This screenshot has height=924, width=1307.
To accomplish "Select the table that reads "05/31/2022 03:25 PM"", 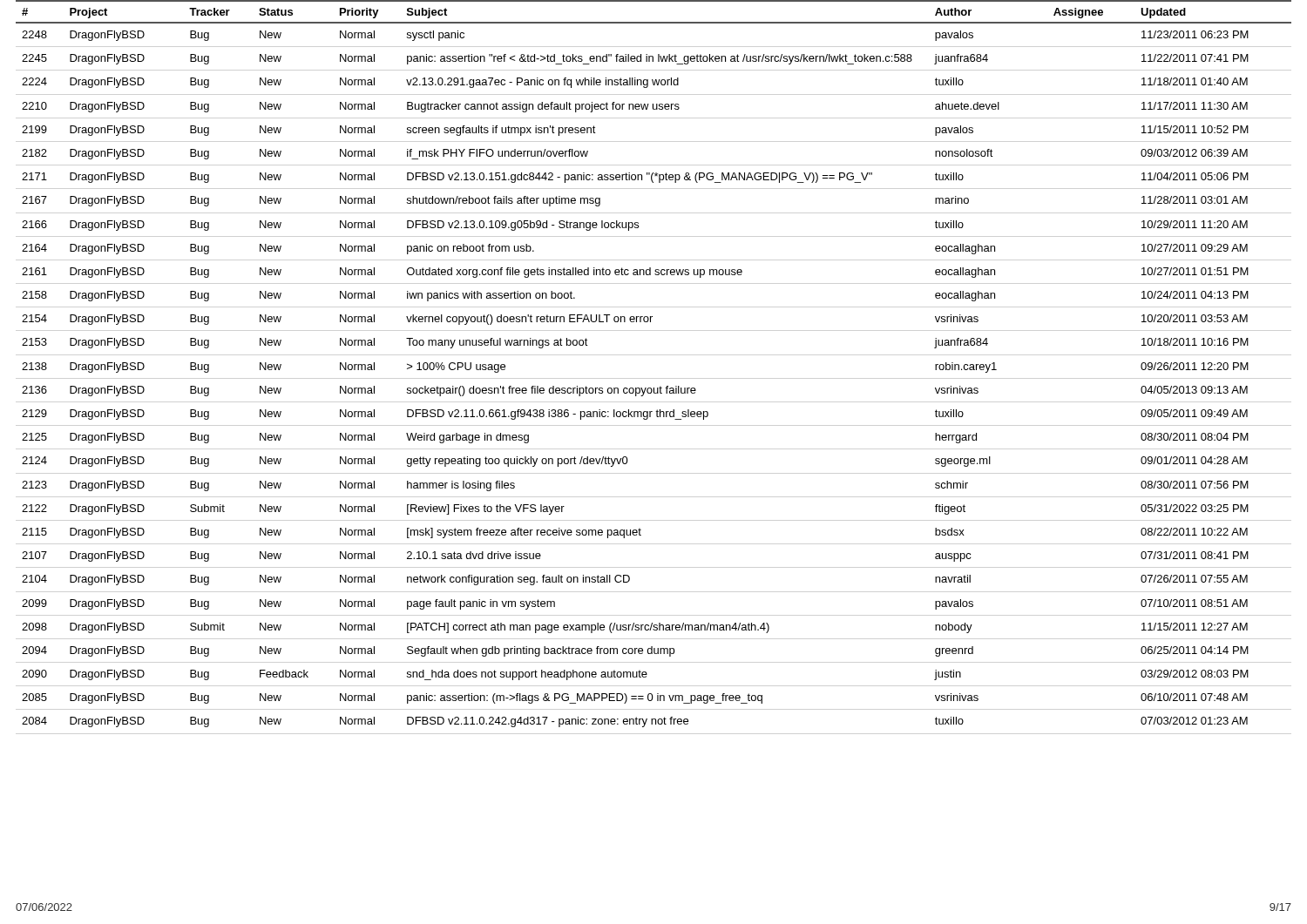I will 654,367.
